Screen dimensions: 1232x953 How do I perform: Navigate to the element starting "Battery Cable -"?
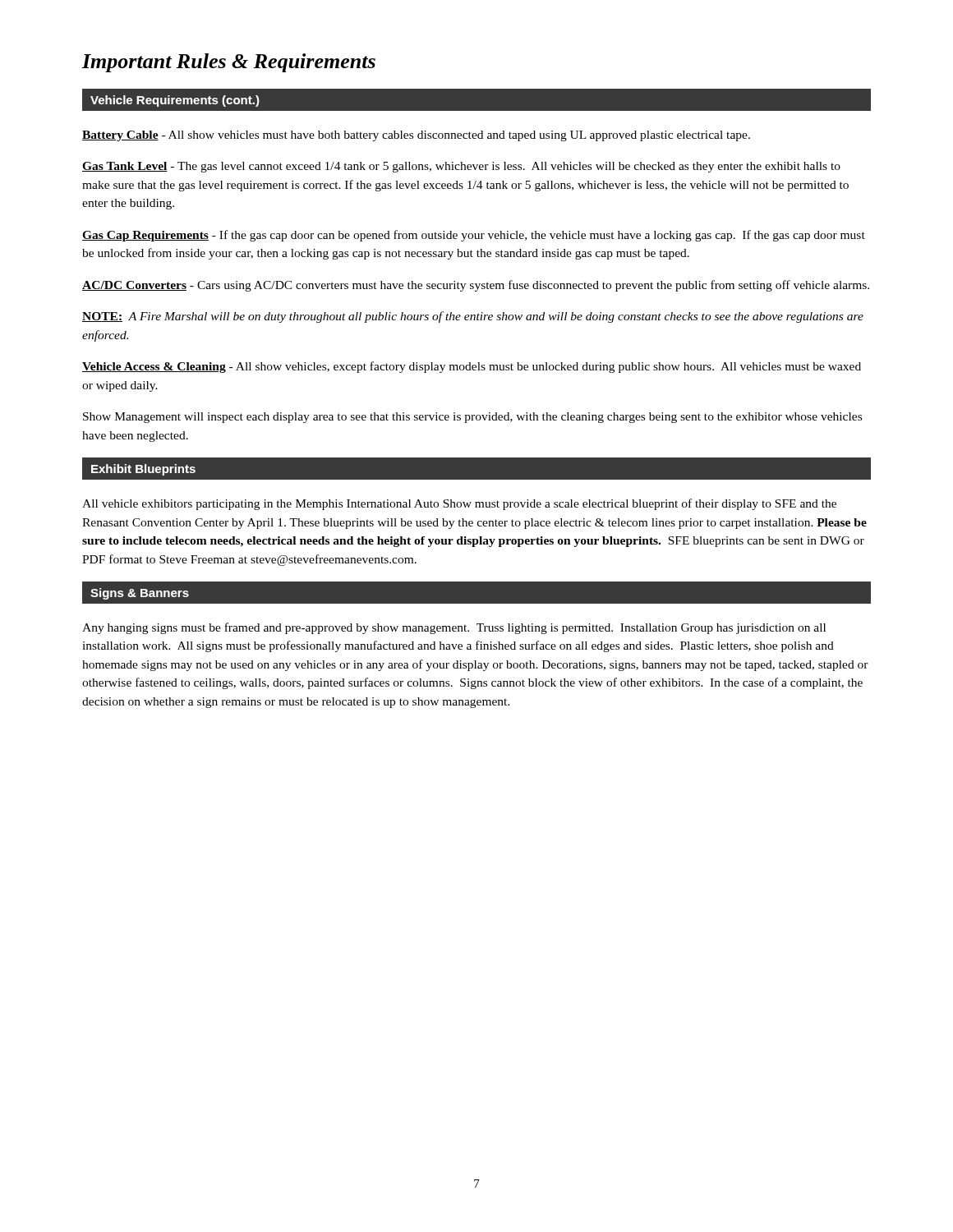416,134
